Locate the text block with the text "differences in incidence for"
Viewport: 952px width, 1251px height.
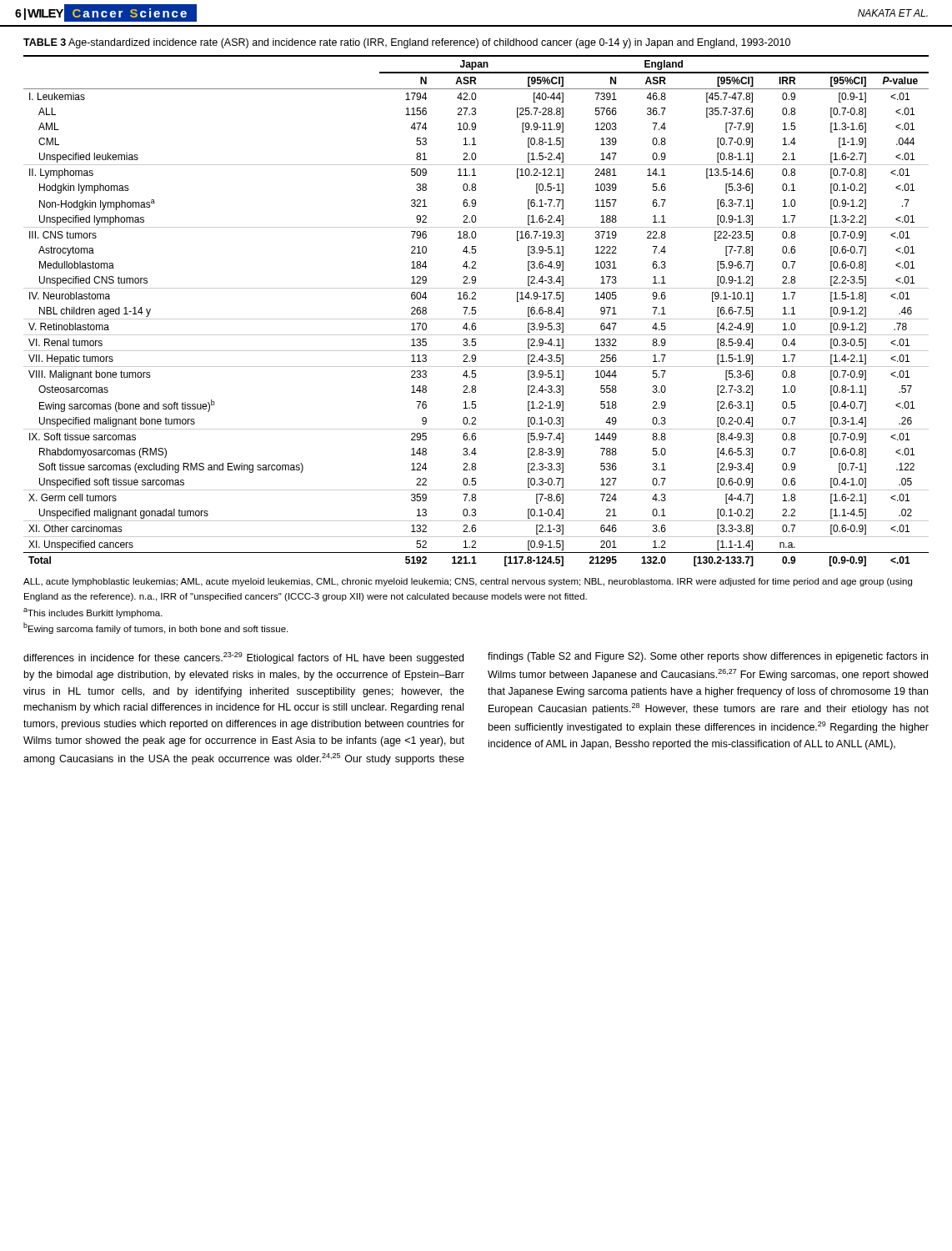pyautogui.click(x=251, y=658)
